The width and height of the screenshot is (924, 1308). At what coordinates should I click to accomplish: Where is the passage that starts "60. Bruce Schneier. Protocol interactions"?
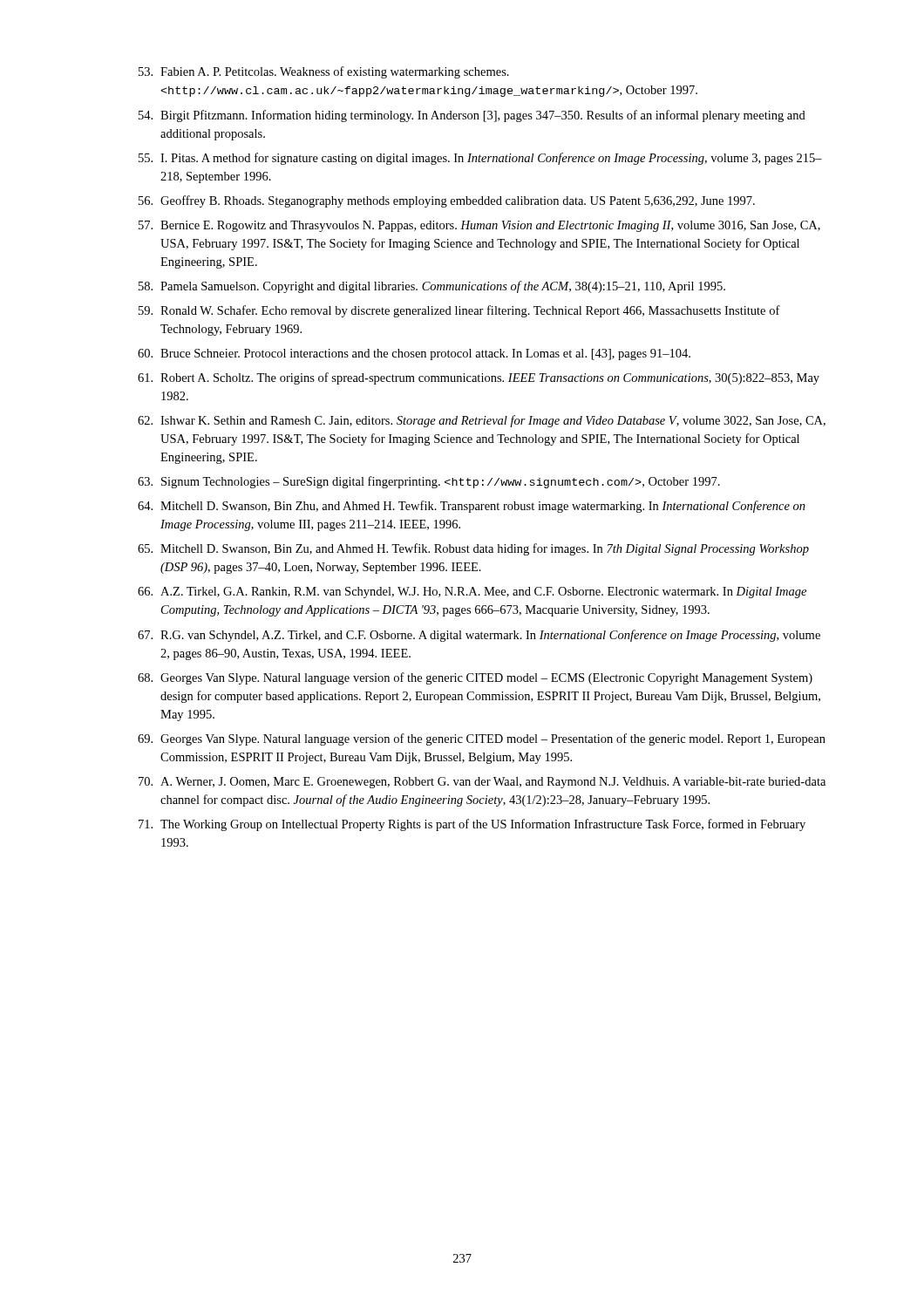coord(475,353)
